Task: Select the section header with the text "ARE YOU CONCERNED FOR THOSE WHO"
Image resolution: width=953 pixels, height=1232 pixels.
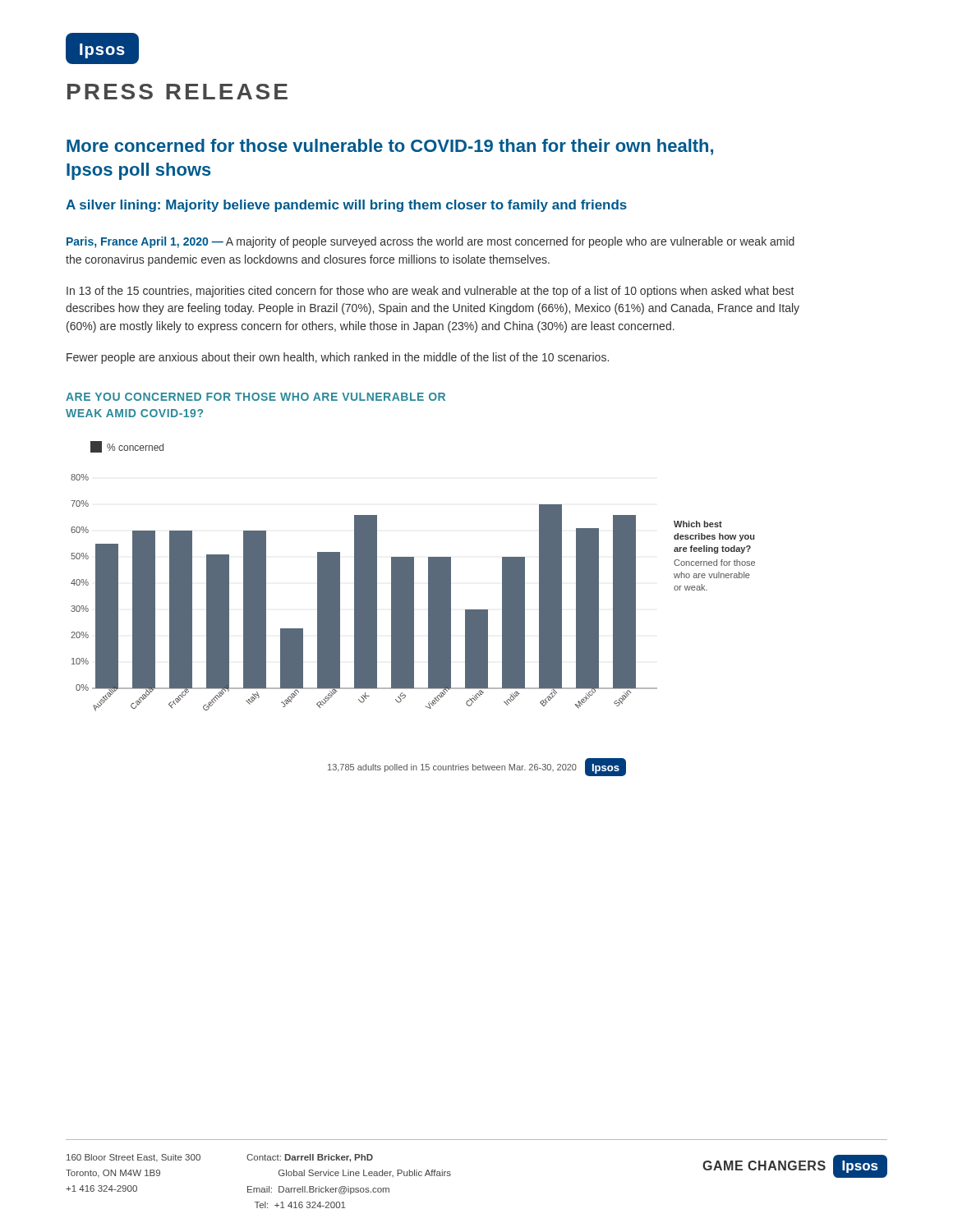Action: click(256, 405)
